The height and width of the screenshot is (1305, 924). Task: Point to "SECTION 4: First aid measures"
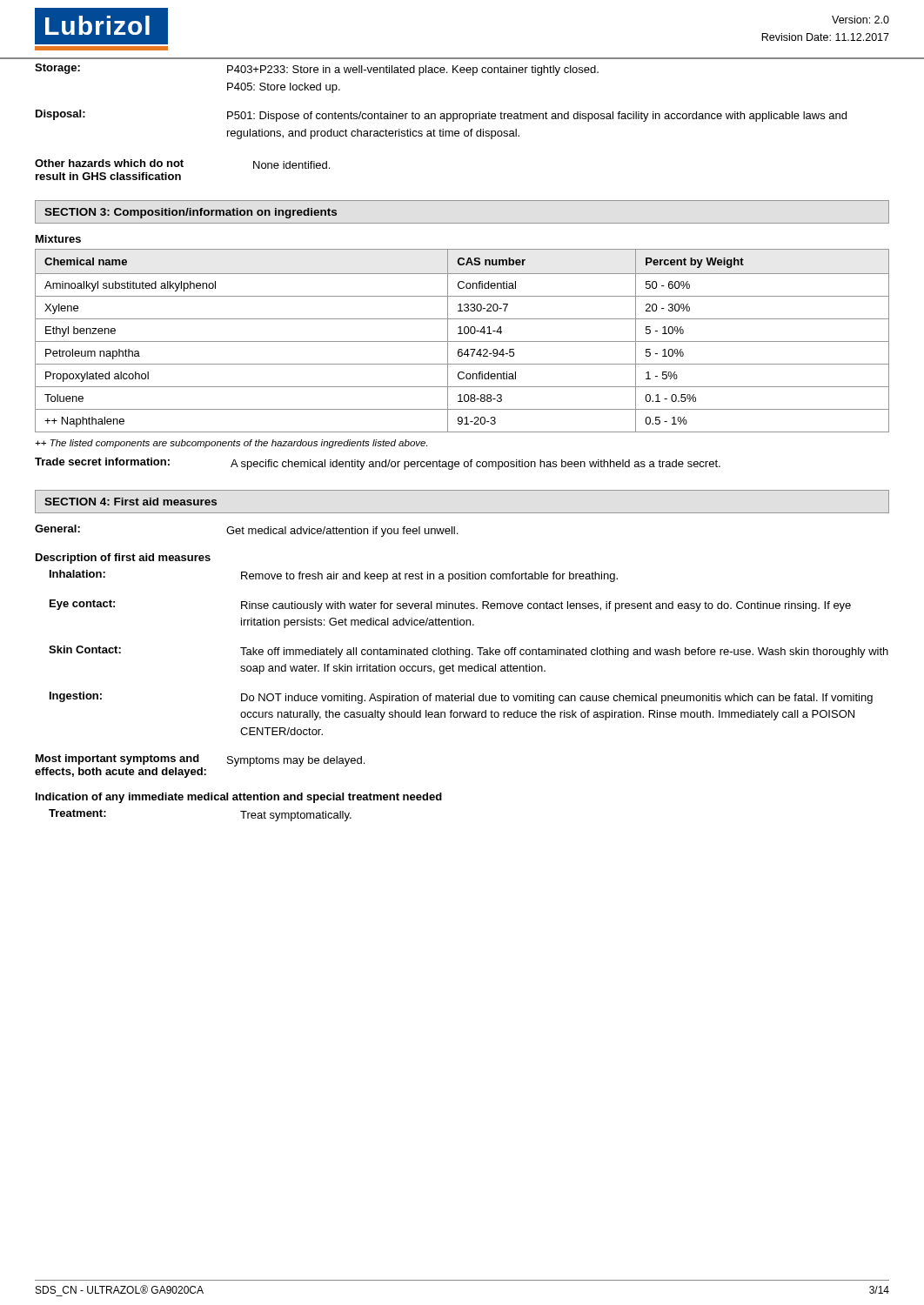point(131,501)
